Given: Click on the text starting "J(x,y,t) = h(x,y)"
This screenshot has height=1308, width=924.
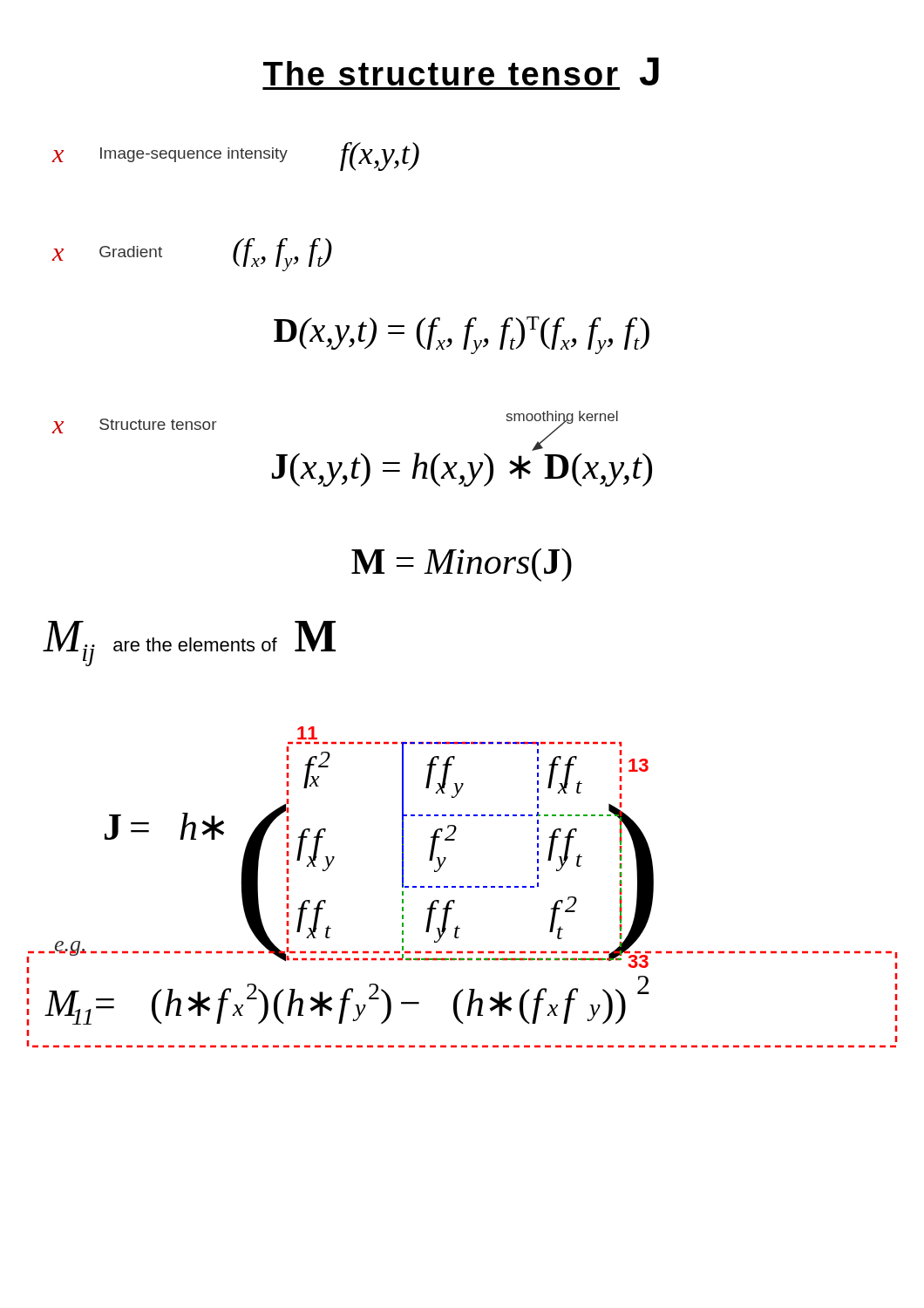Looking at the screenshot, I should (462, 466).
